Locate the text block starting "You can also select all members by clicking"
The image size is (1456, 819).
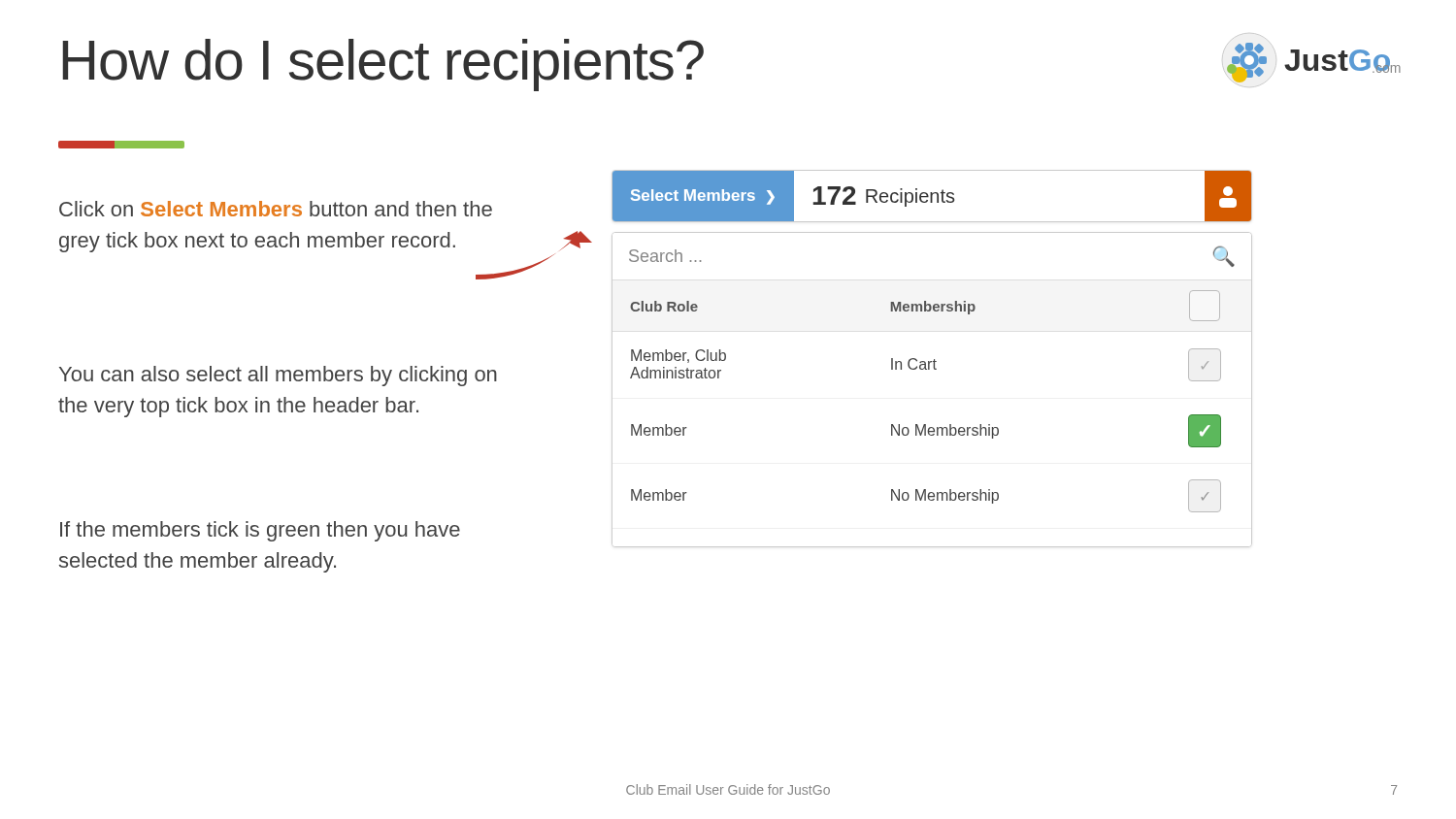[x=278, y=390]
